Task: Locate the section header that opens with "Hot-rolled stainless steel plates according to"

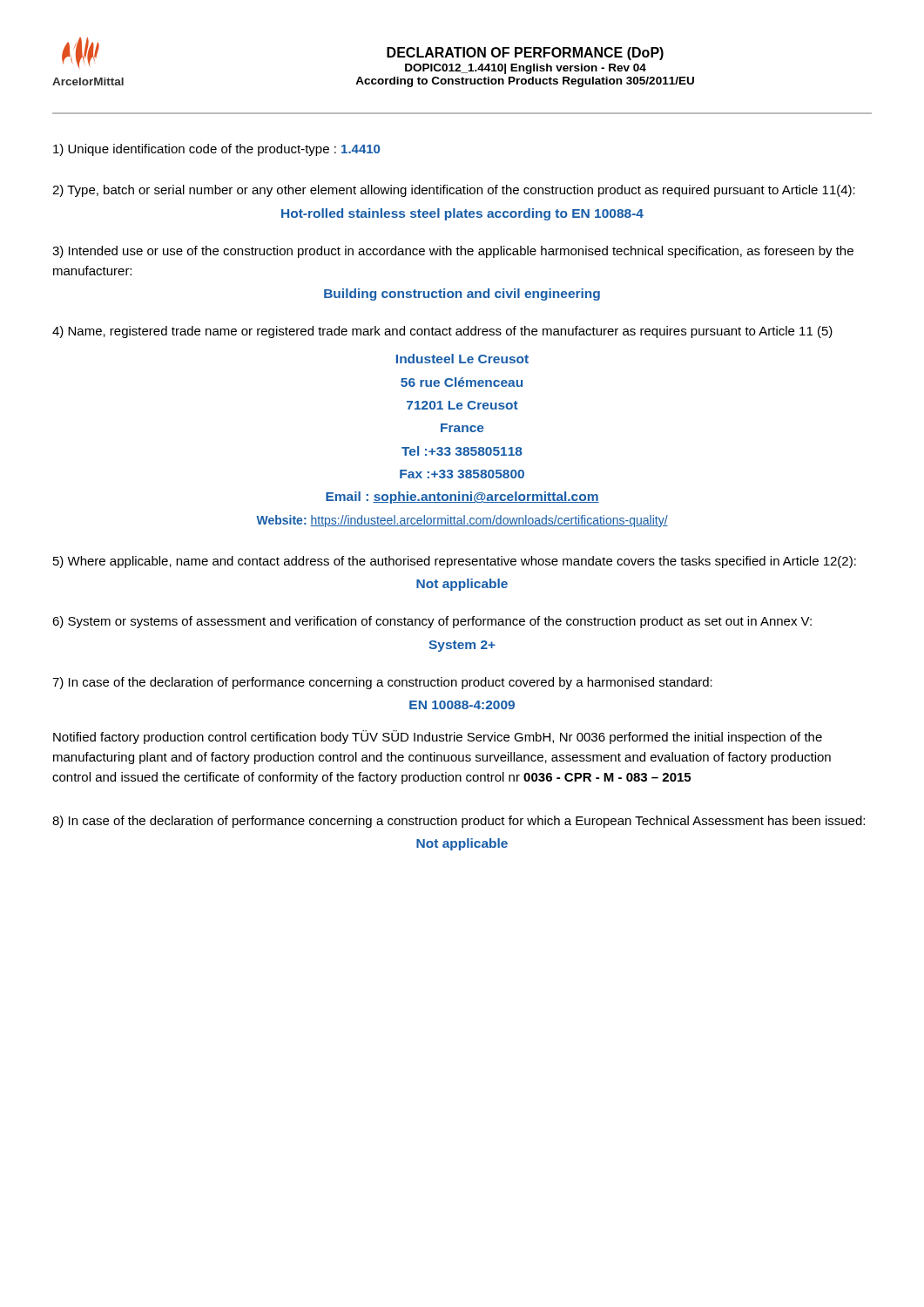Action: click(x=462, y=213)
